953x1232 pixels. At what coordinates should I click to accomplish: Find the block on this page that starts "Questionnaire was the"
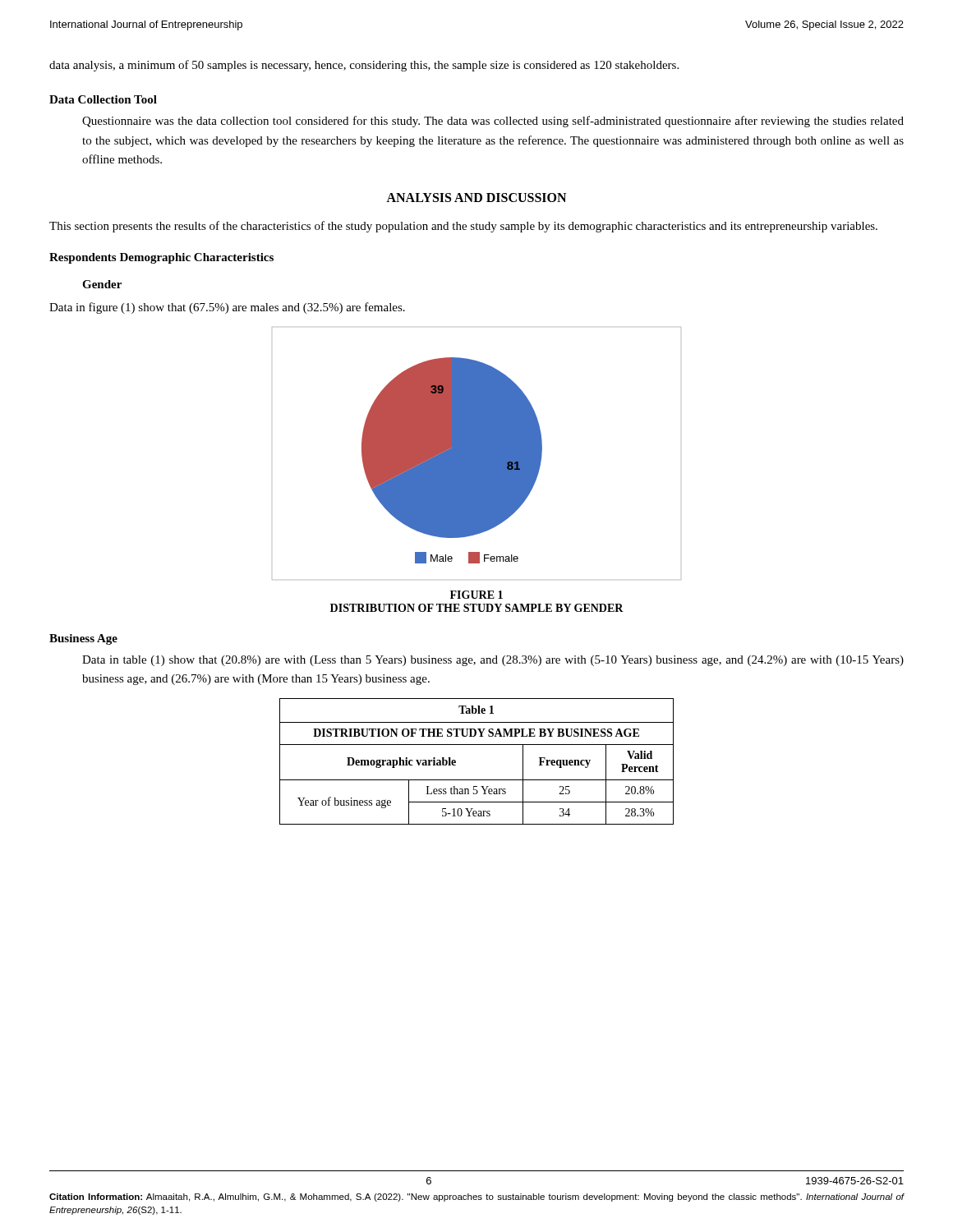493,140
